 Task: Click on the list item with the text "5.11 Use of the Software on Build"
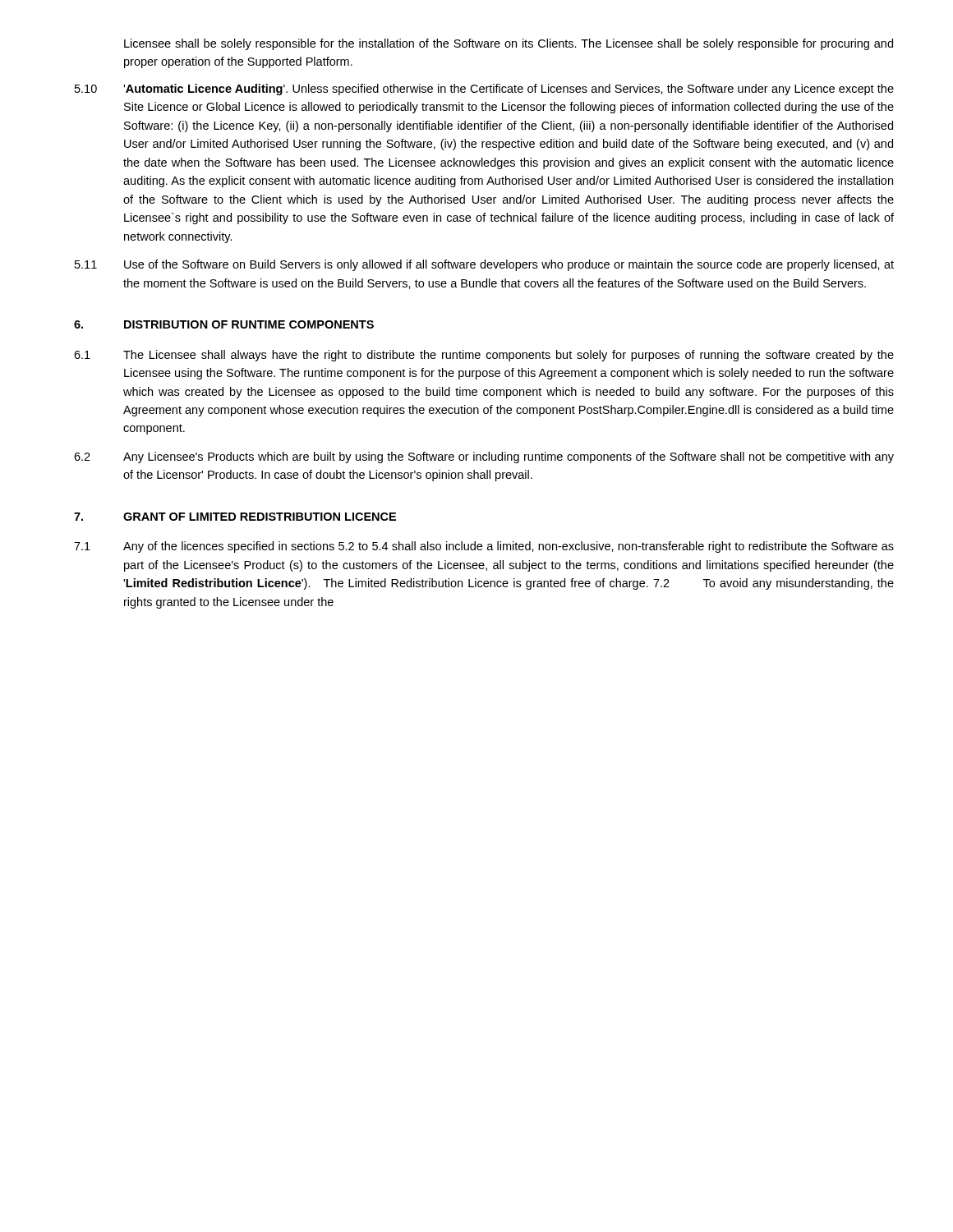click(x=484, y=274)
